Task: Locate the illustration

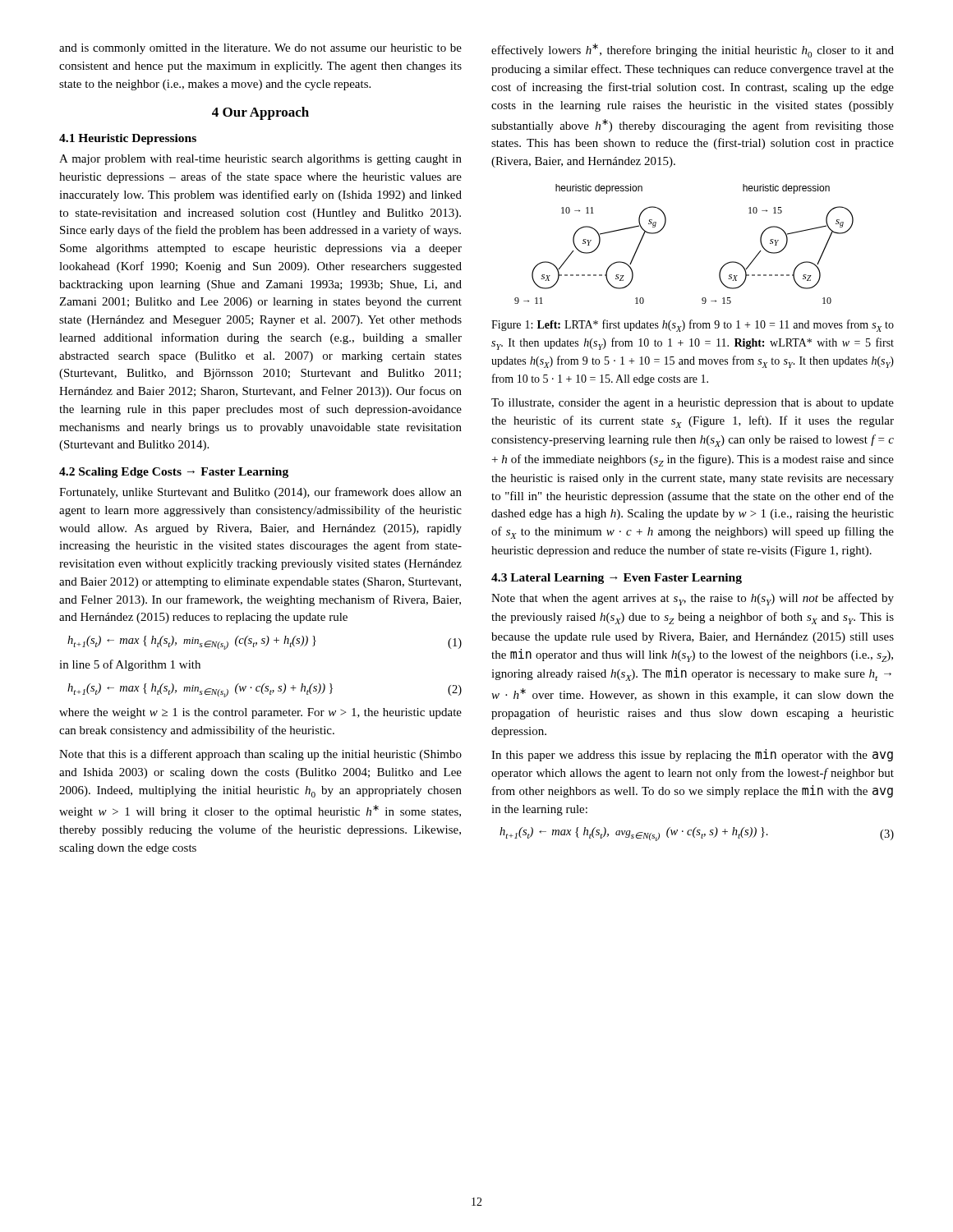Action: [x=693, y=247]
